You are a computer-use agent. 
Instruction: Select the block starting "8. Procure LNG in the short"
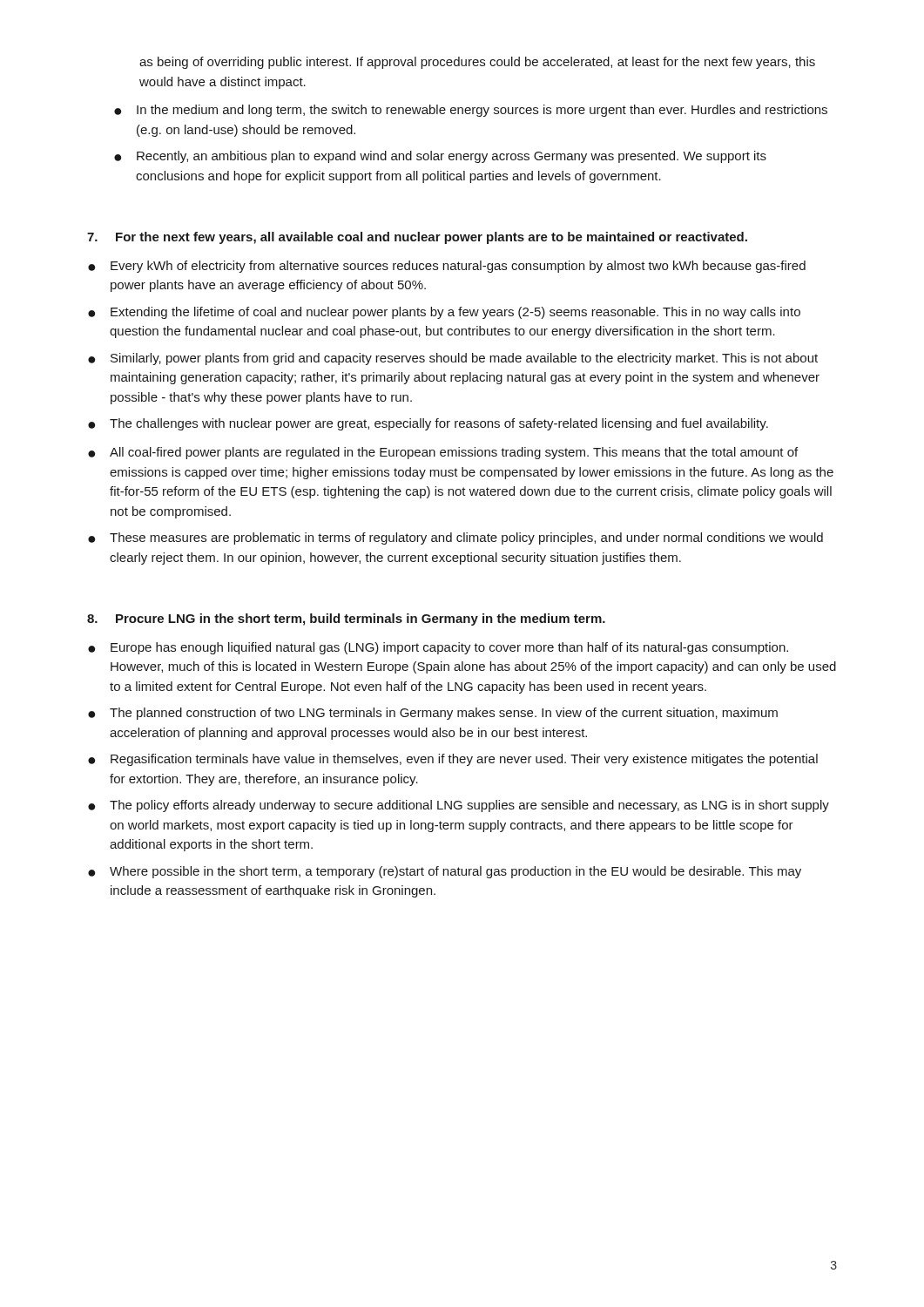coord(346,619)
